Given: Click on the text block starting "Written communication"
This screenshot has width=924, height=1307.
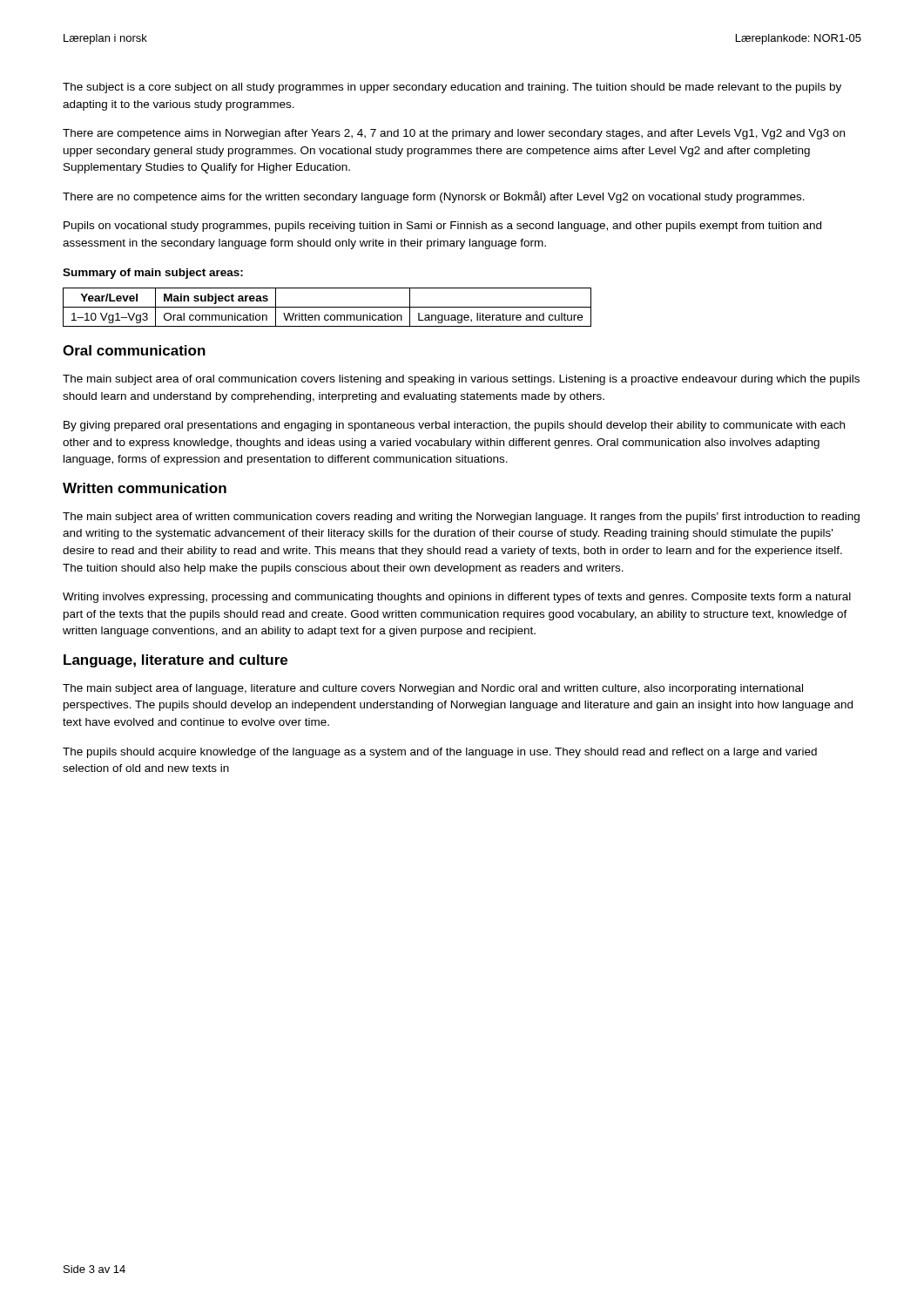Looking at the screenshot, I should (x=145, y=488).
